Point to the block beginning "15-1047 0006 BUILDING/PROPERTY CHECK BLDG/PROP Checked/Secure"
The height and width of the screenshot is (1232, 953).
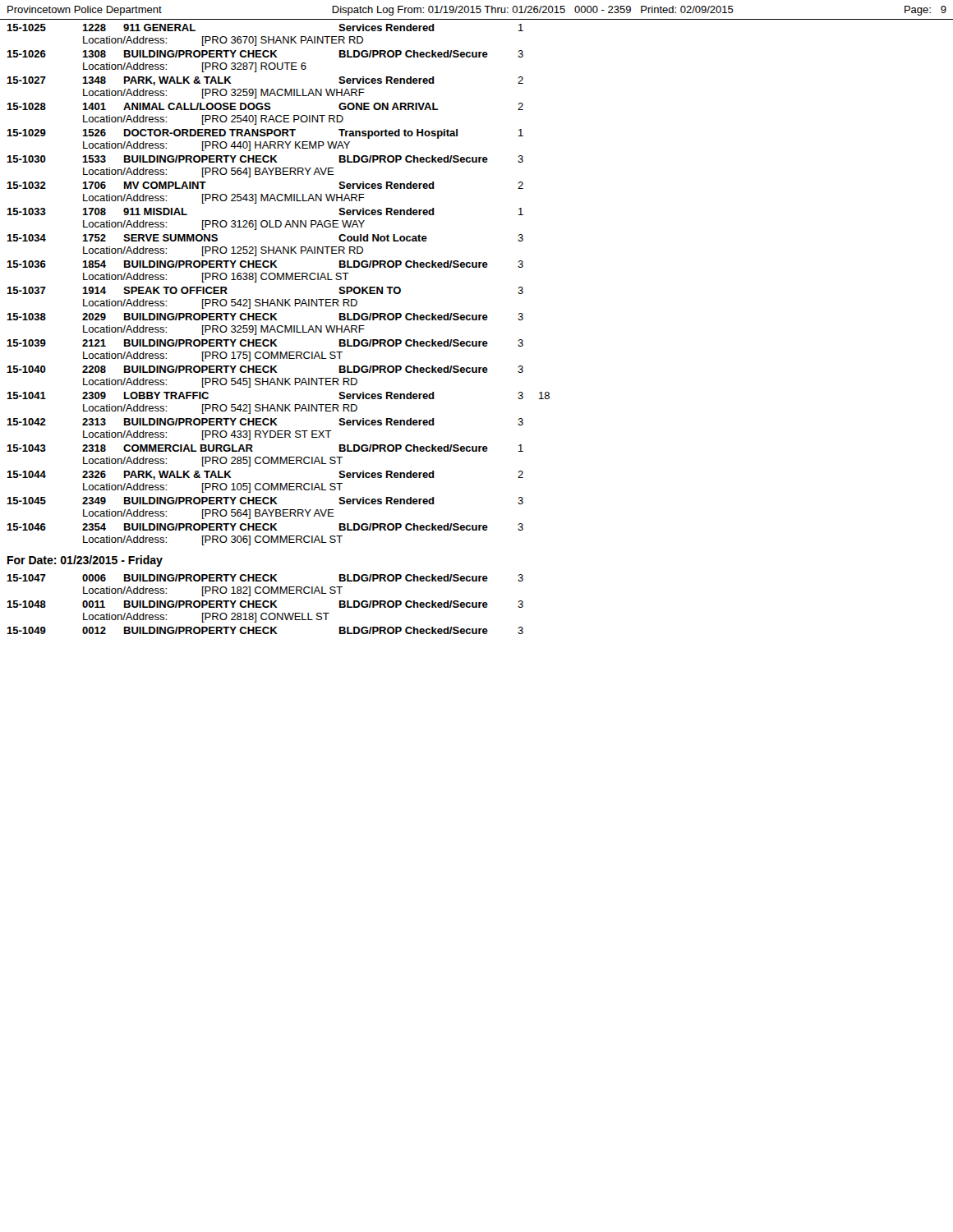click(476, 584)
